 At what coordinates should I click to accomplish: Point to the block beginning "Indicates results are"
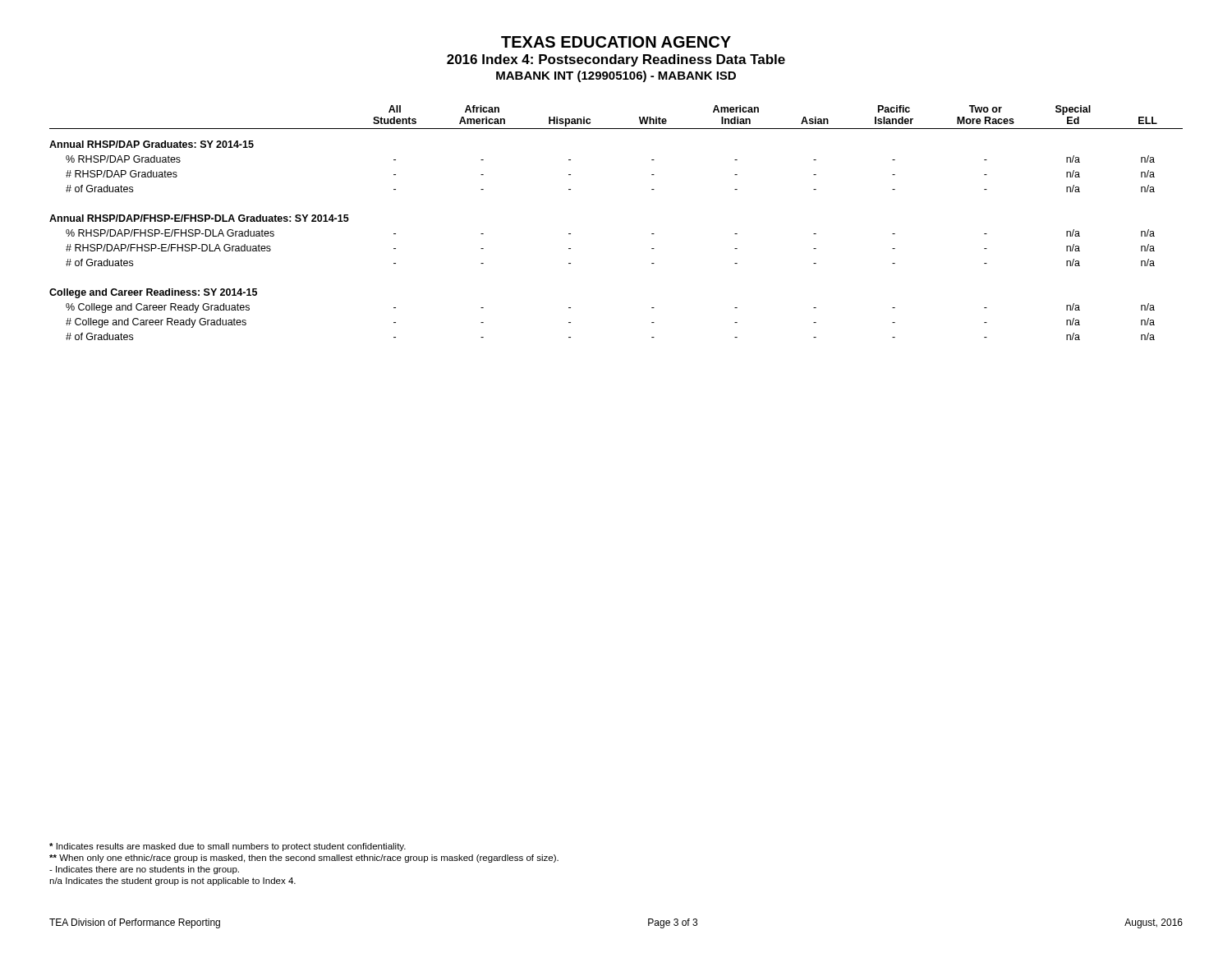[304, 846]
